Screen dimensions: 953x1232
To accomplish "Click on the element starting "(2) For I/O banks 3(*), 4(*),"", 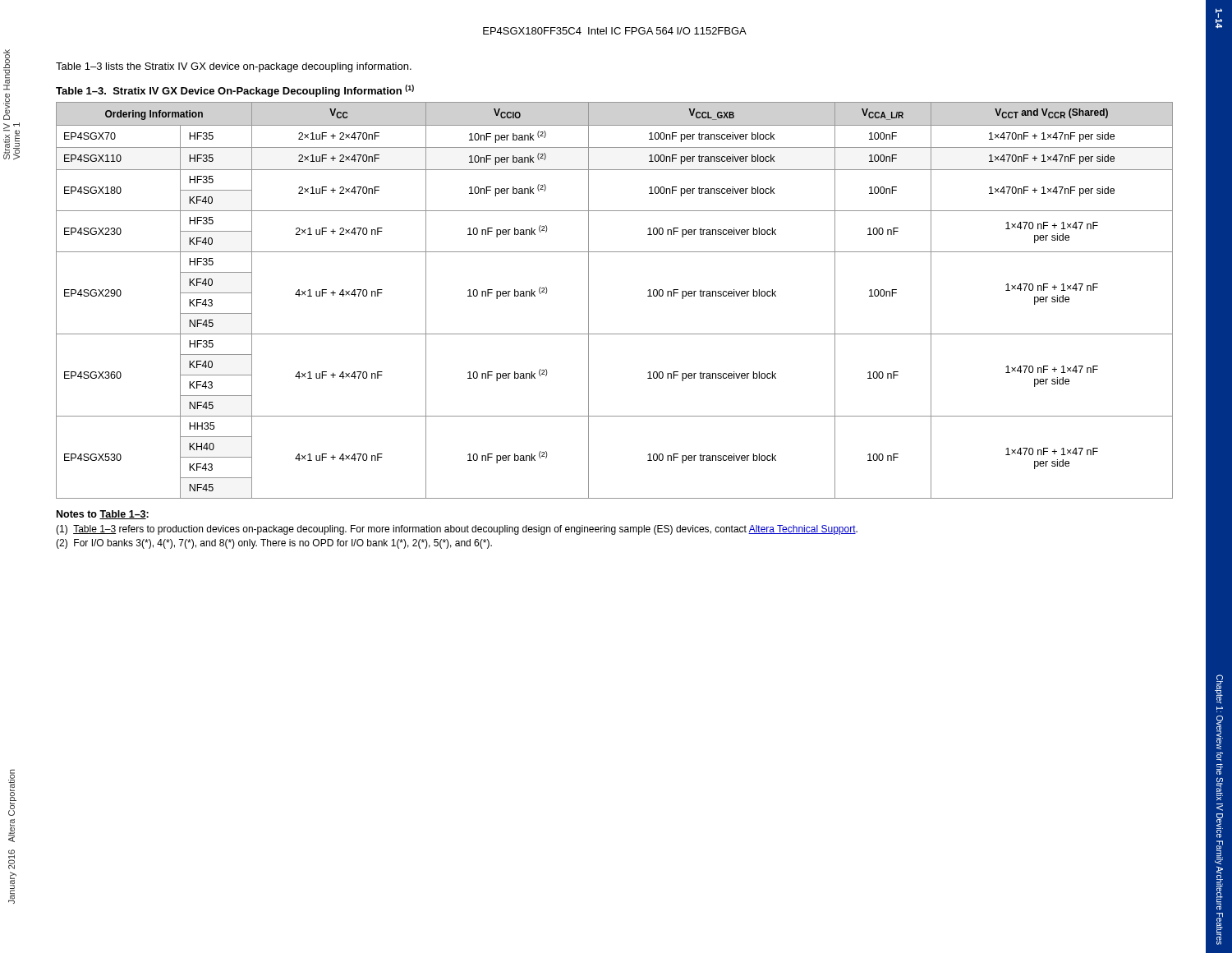I will (274, 543).
